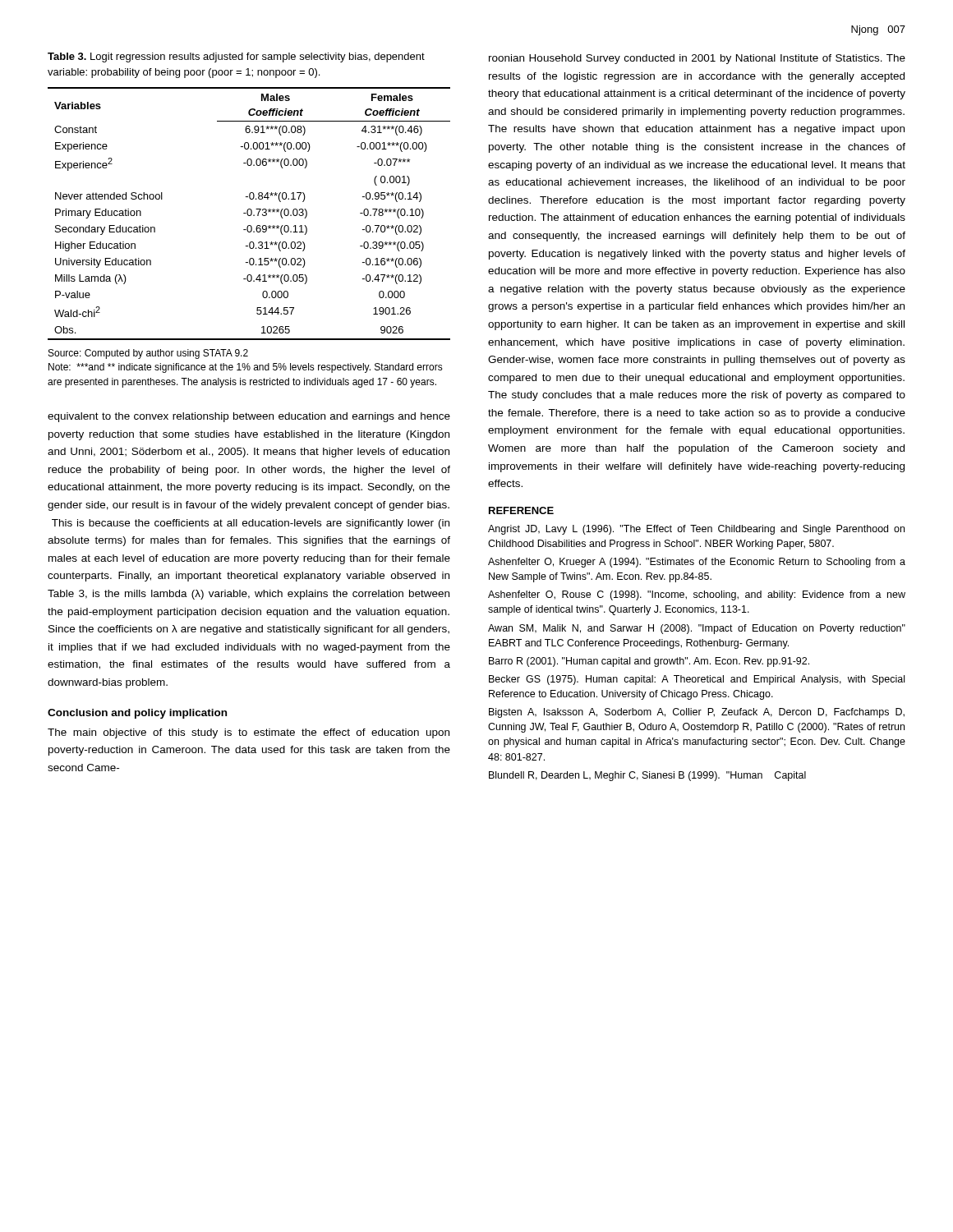This screenshot has width=953, height=1232.
Task: Find the block starting "The main objective of this study"
Action: coord(249,750)
